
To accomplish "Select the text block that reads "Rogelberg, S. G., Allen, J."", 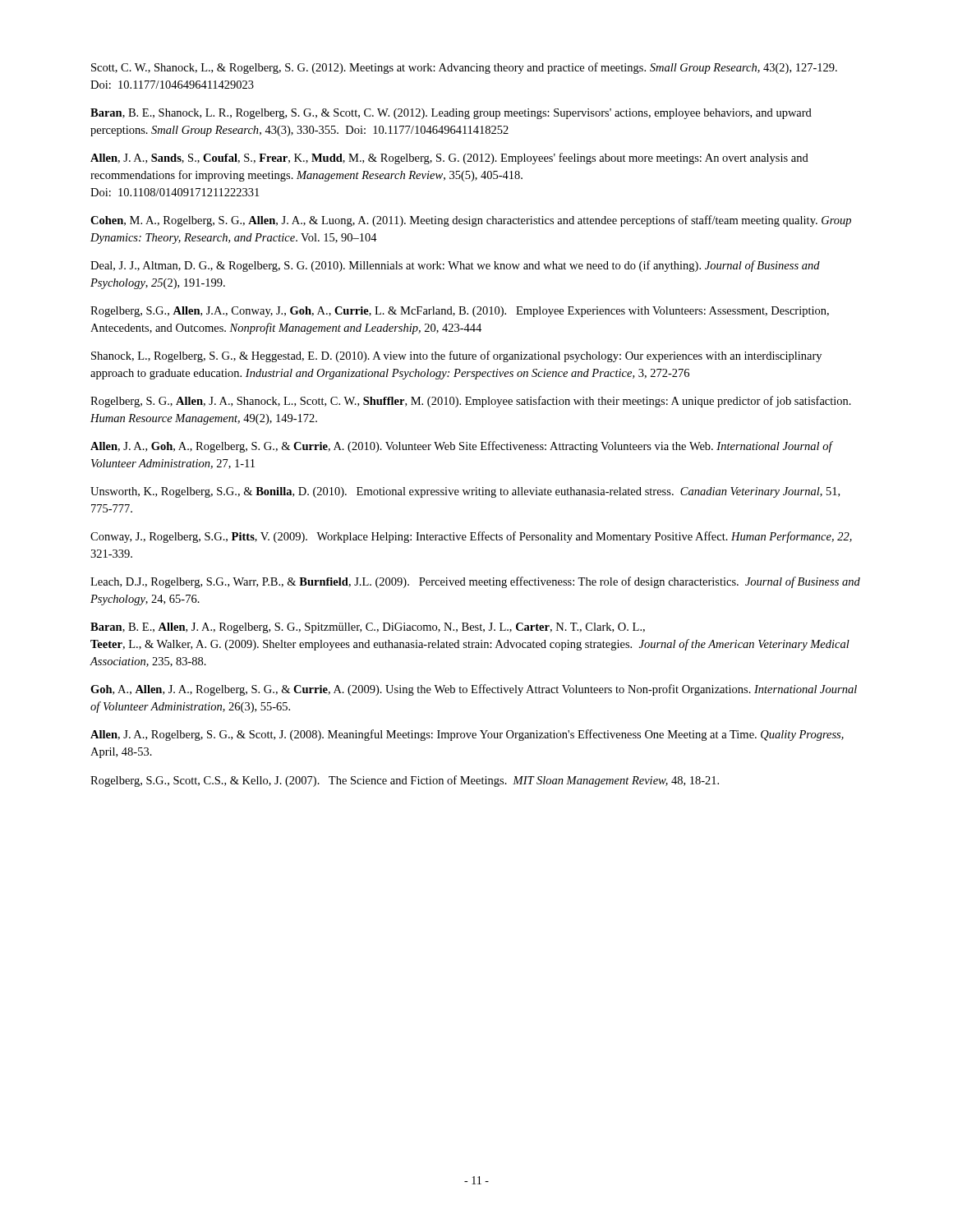I will (471, 410).
